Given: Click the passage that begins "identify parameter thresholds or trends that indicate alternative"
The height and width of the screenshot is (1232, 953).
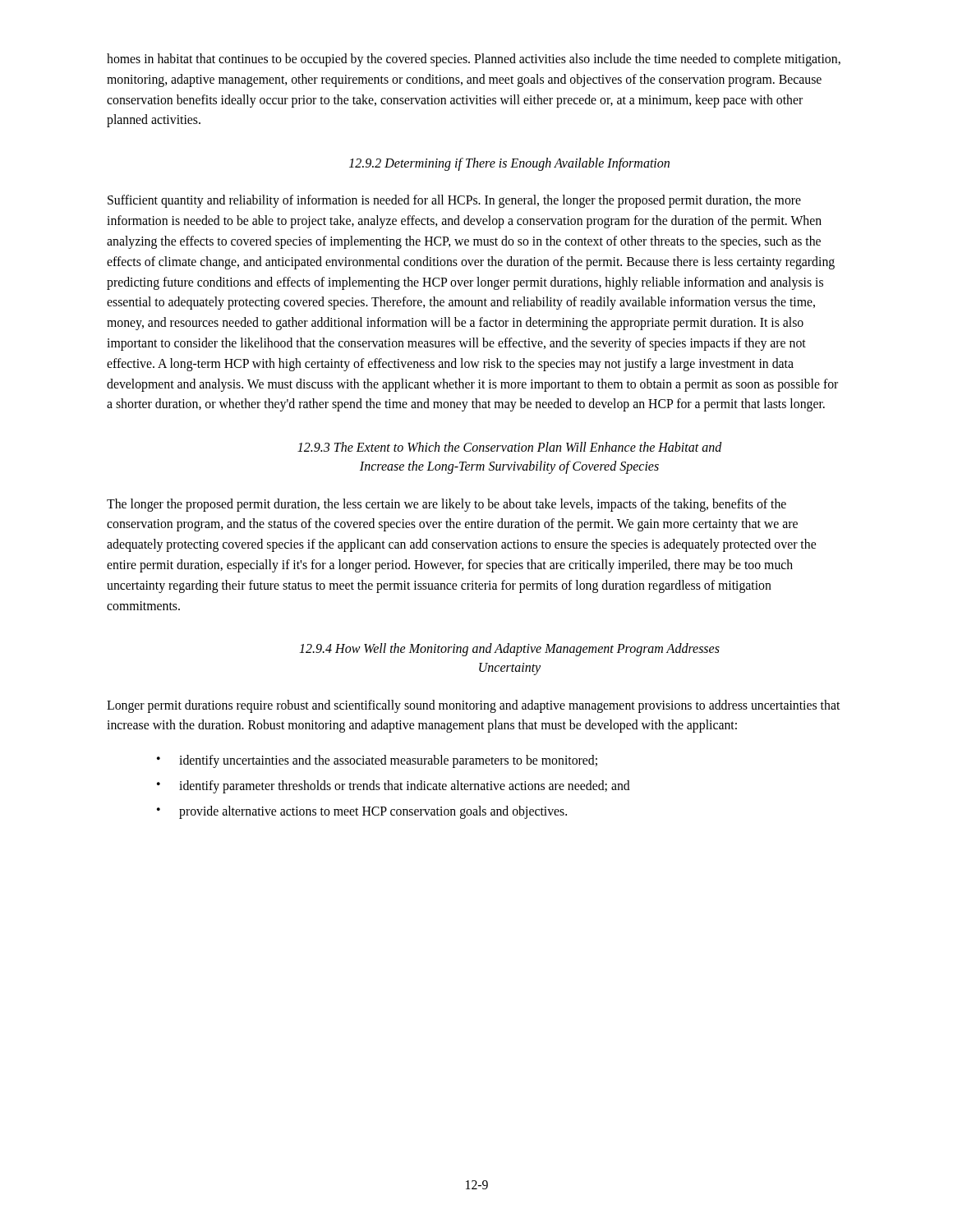Looking at the screenshot, I should click(x=405, y=786).
